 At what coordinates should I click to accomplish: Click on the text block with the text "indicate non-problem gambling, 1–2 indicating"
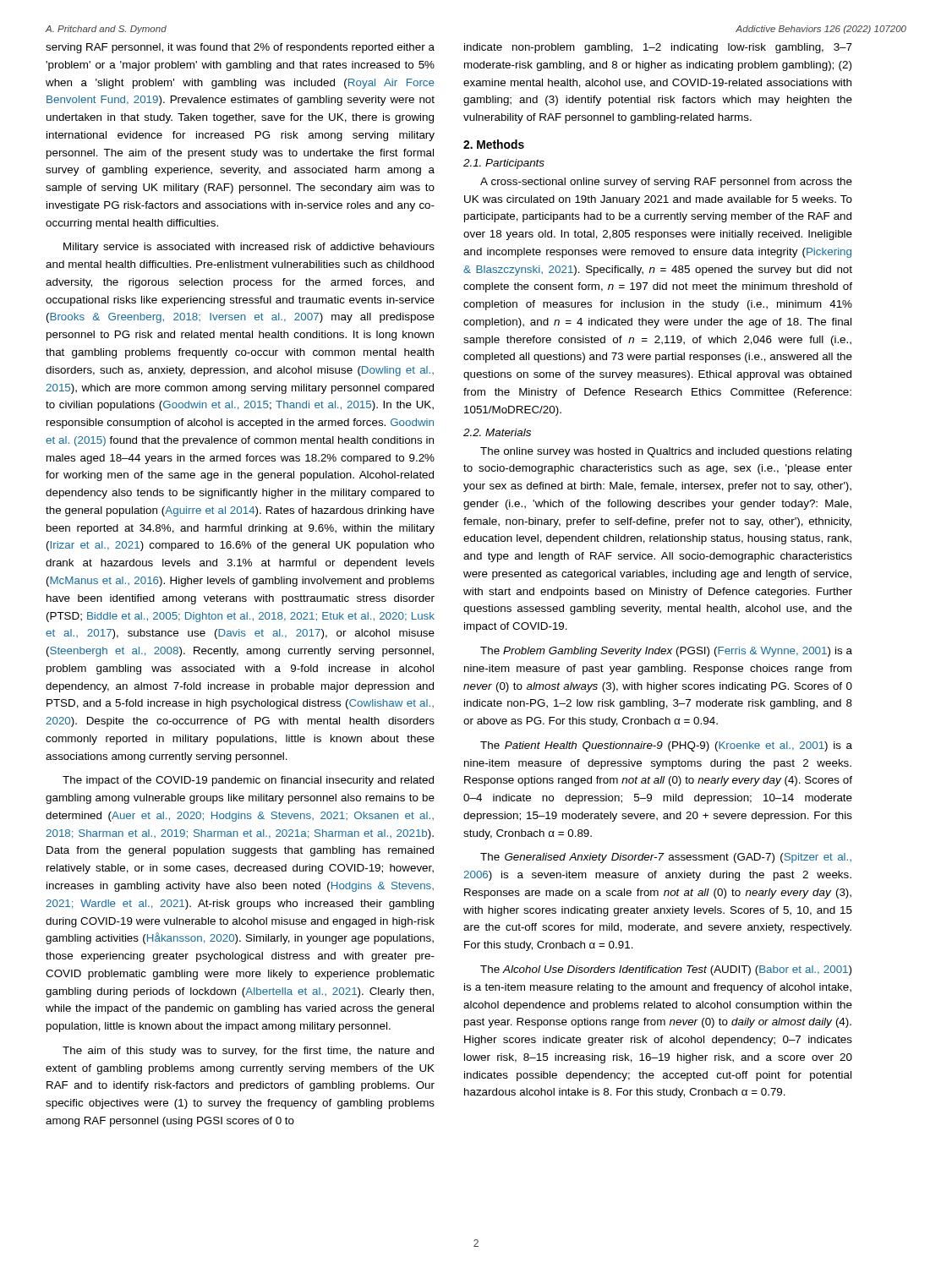[x=658, y=83]
